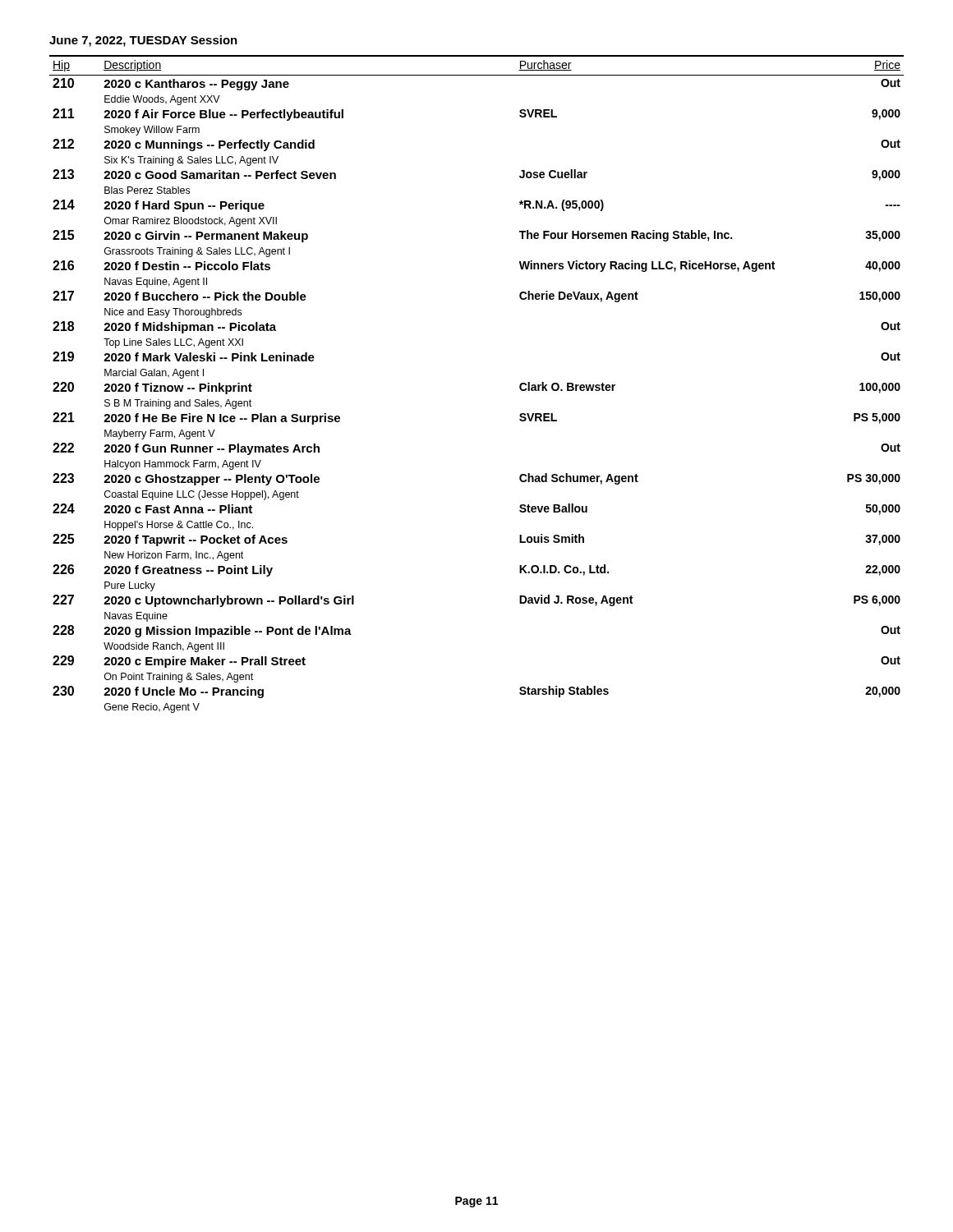Select a table
This screenshot has height=1232, width=953.
(x=476, y=384)
